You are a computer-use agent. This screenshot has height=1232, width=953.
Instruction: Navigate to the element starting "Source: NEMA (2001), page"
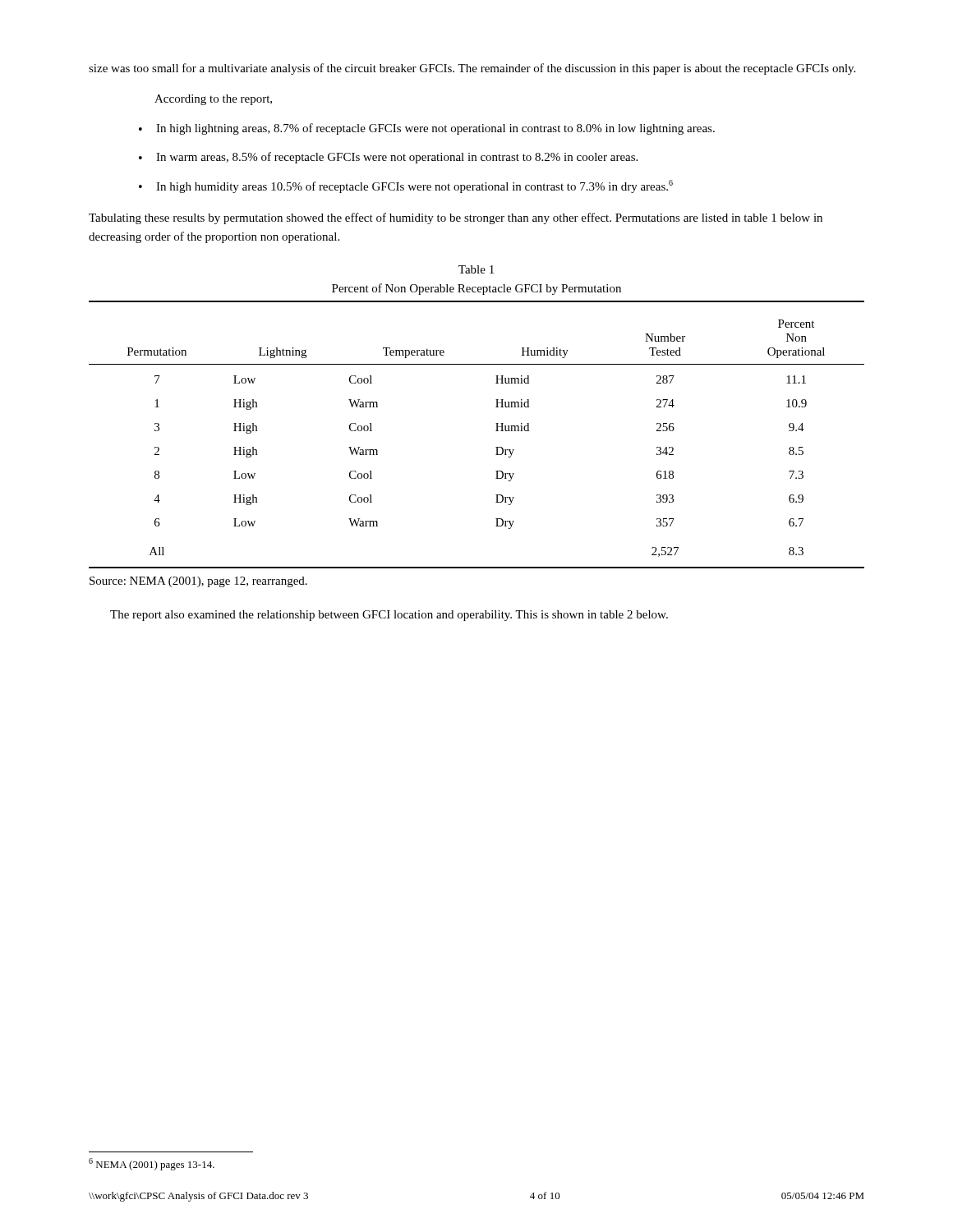198,581
